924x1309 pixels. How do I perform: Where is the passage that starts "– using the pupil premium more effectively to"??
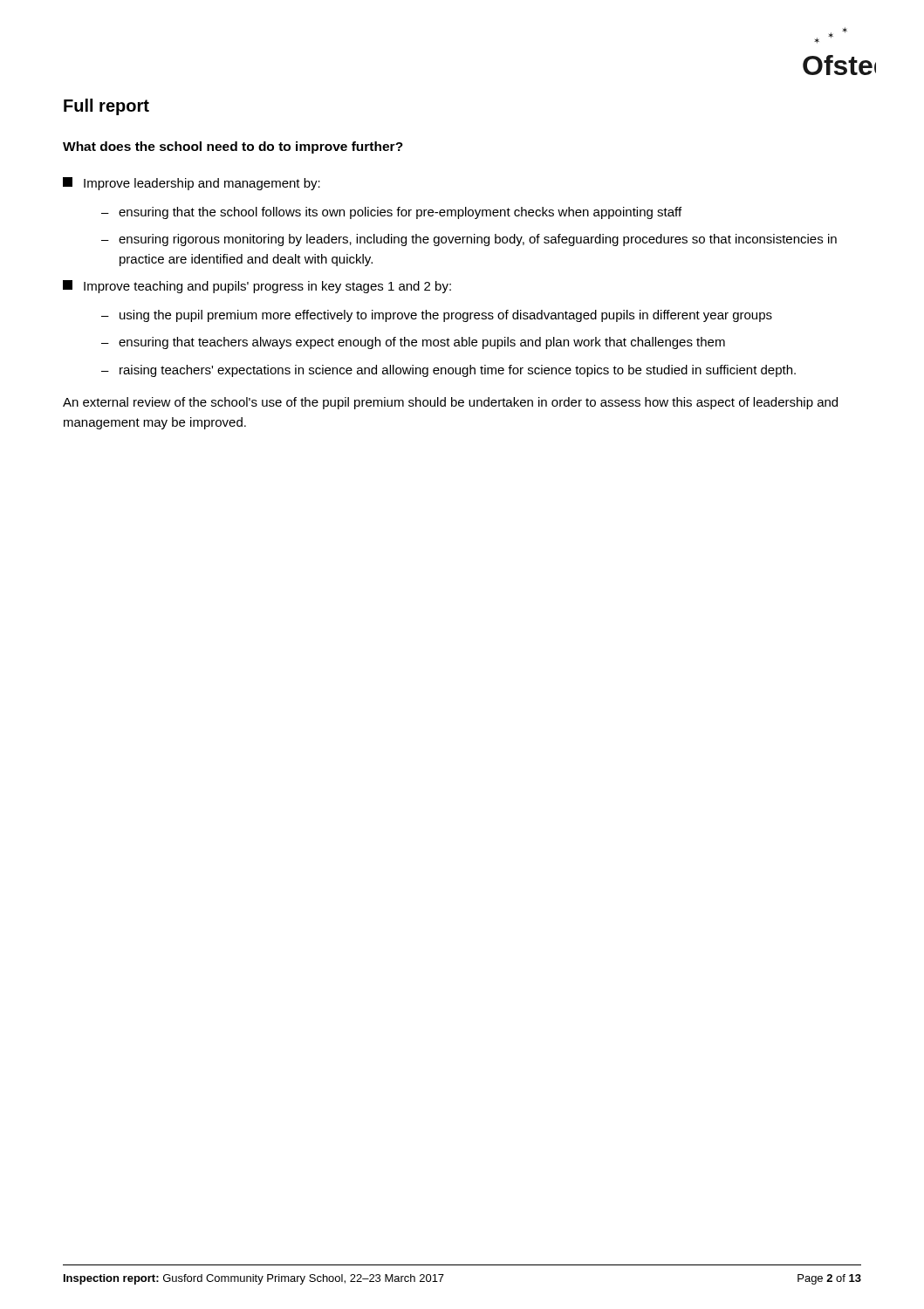pos(437,315)
